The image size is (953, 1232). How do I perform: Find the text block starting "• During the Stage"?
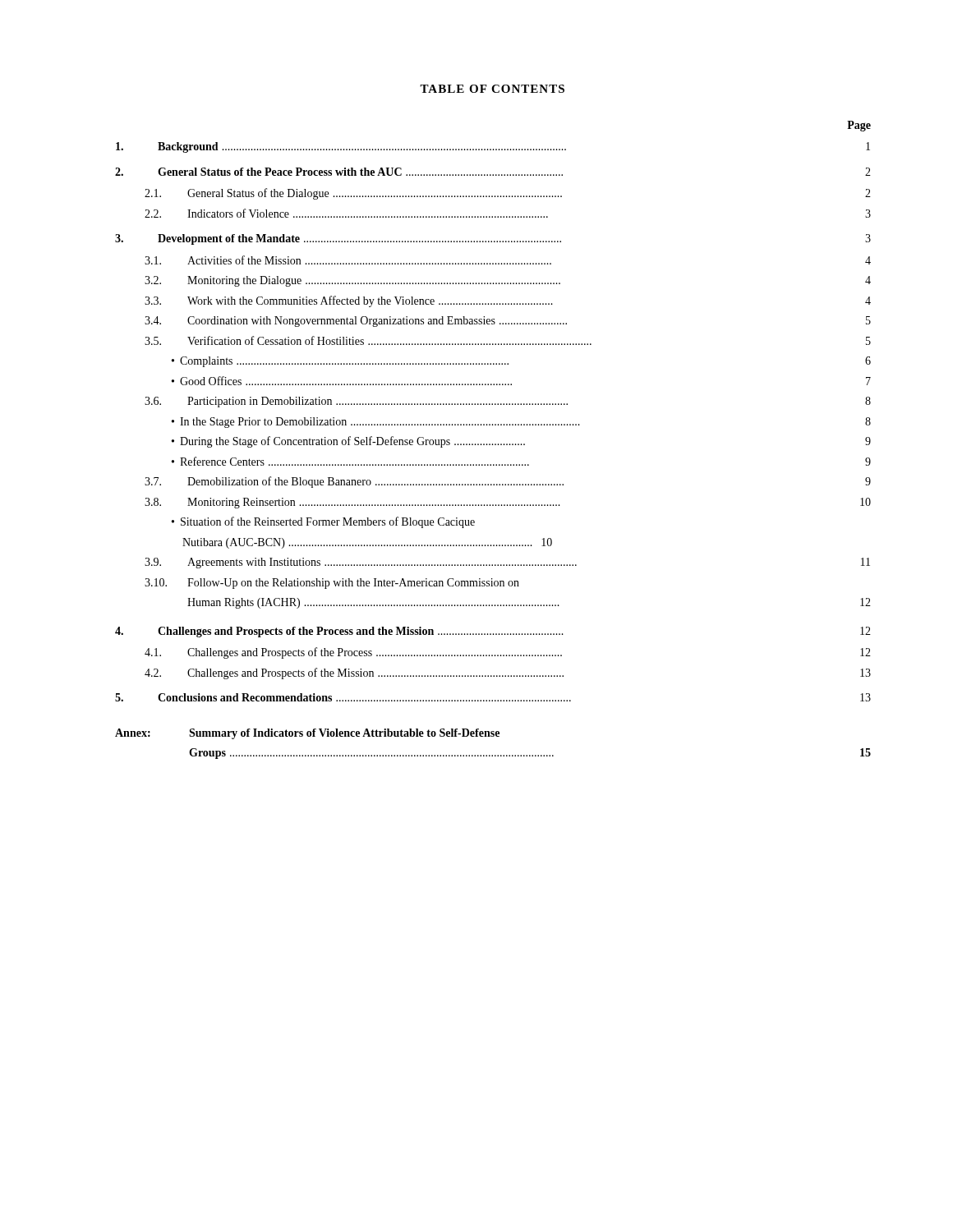point(521,442)
